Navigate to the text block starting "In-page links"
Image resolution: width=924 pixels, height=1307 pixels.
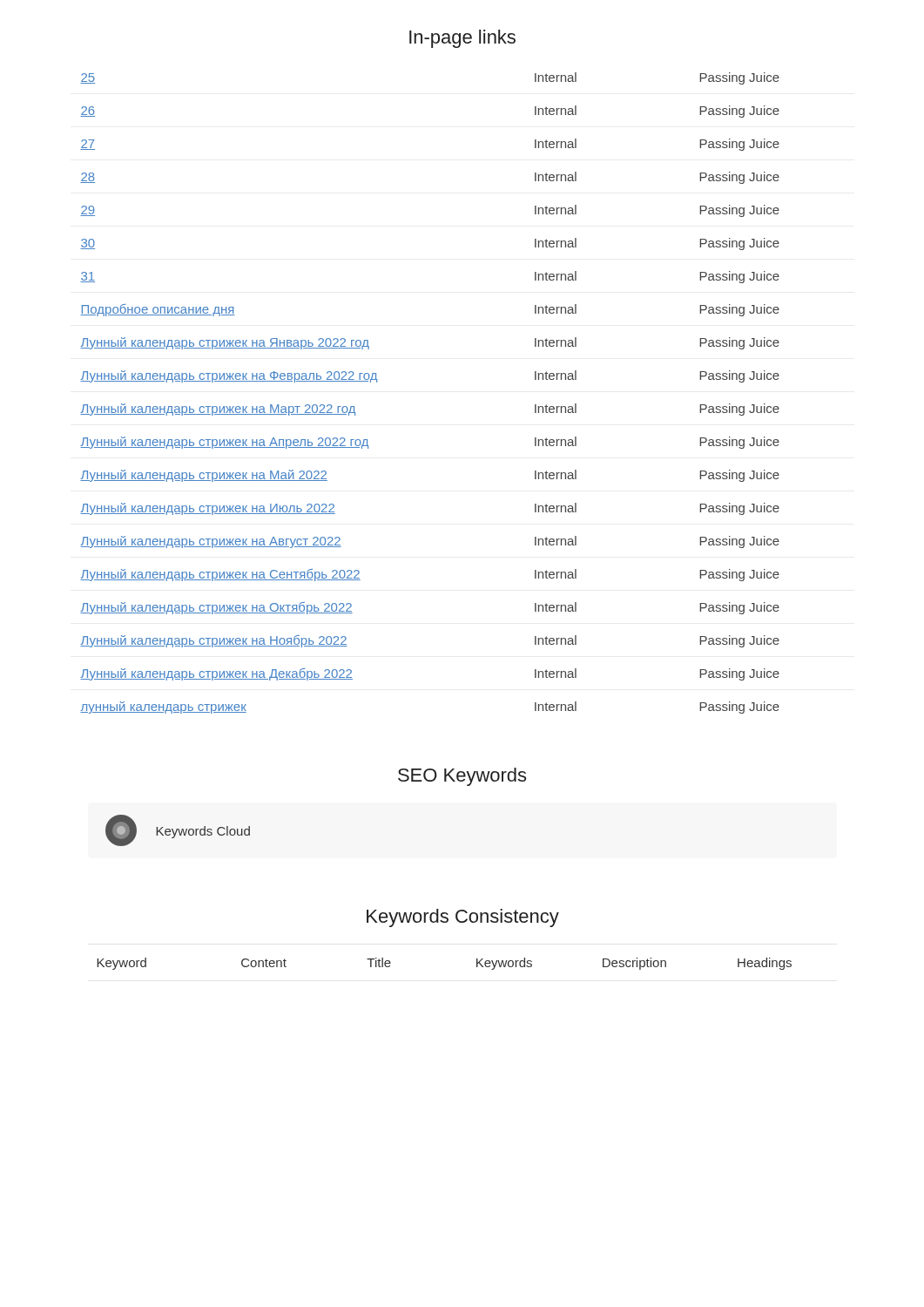[x=462, y=37]
